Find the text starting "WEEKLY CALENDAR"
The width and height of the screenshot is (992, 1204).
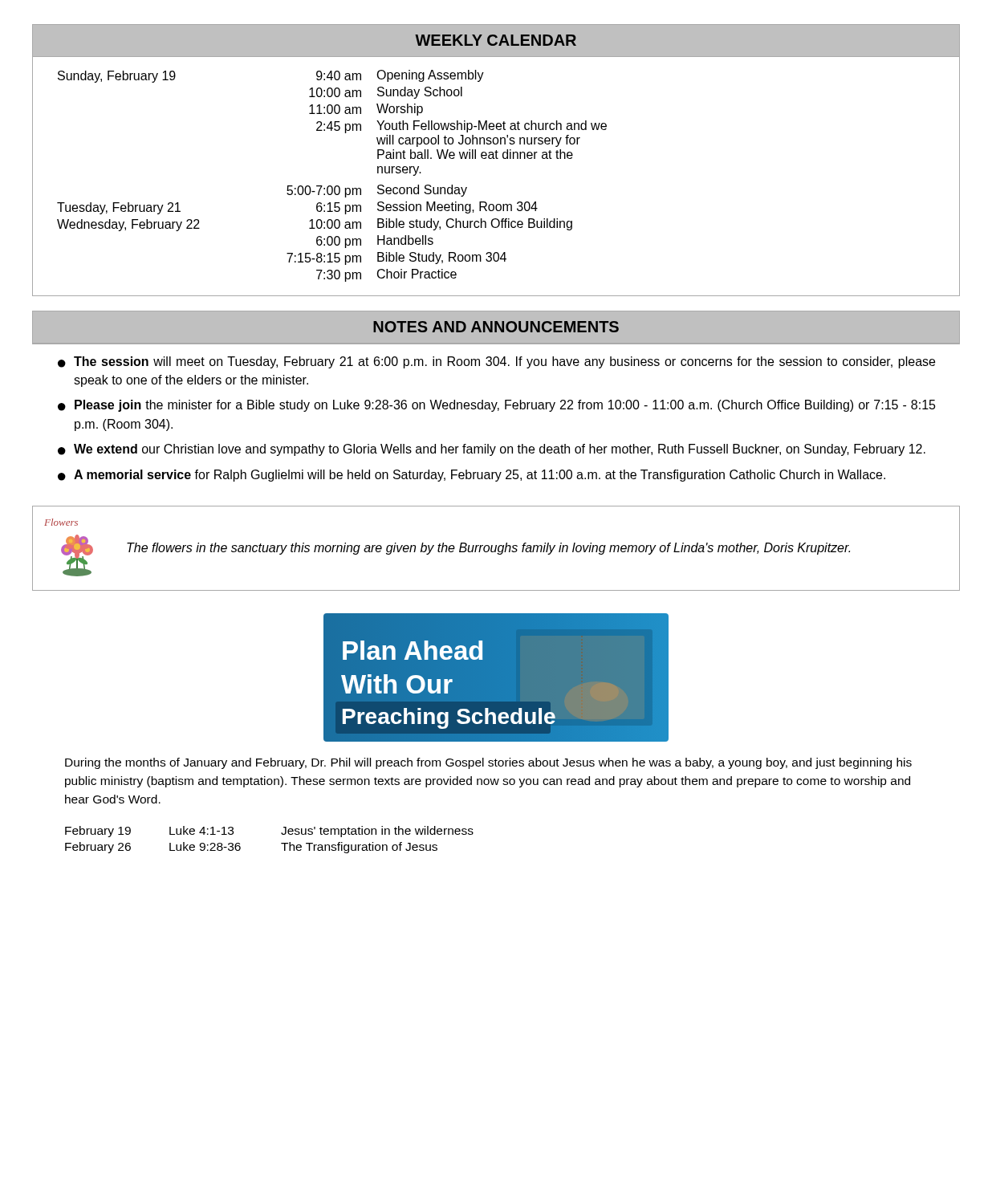click(496, 40)
